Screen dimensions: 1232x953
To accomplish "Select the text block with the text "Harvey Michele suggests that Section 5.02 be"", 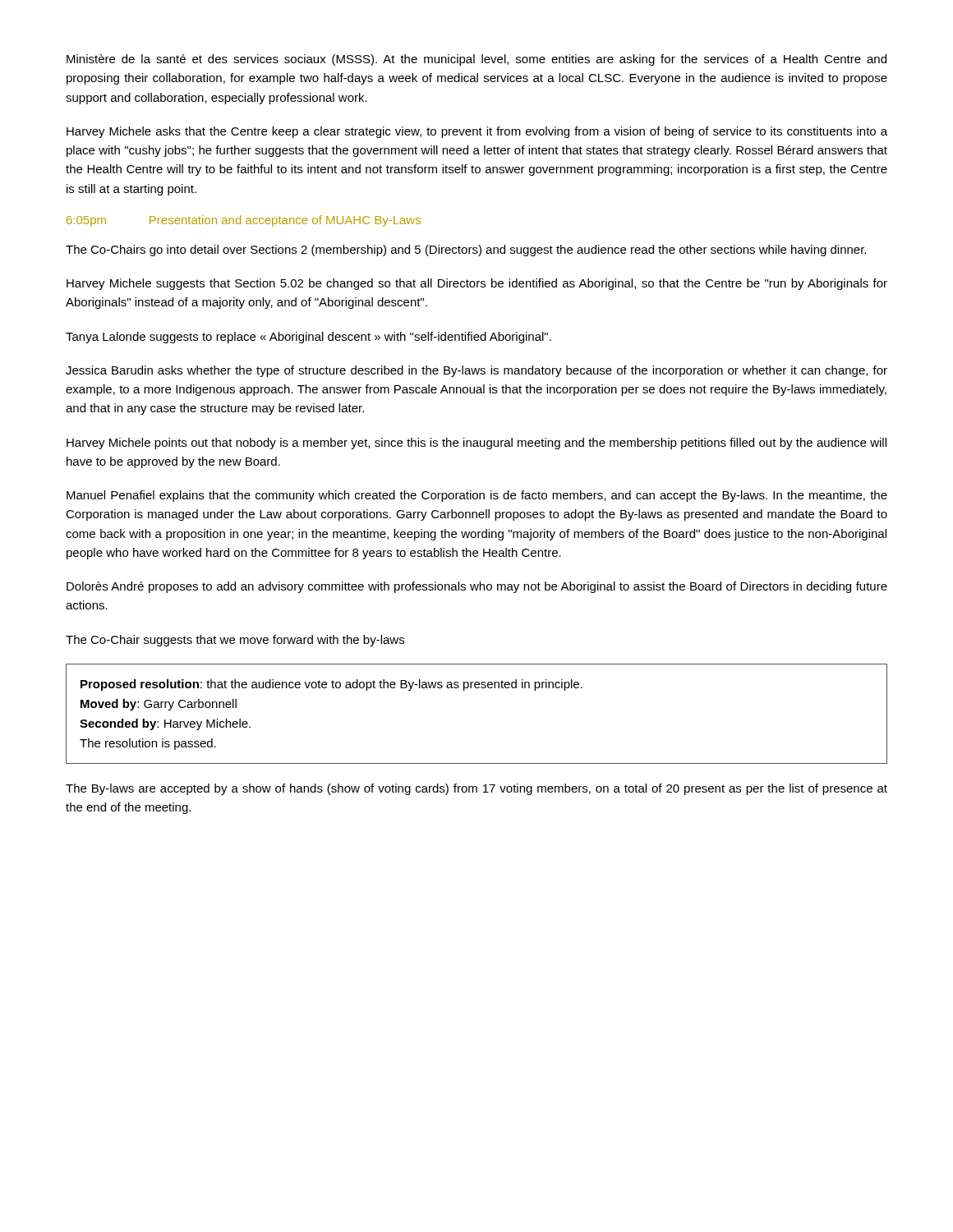I will pyautogui.click(x=476, y=292).
